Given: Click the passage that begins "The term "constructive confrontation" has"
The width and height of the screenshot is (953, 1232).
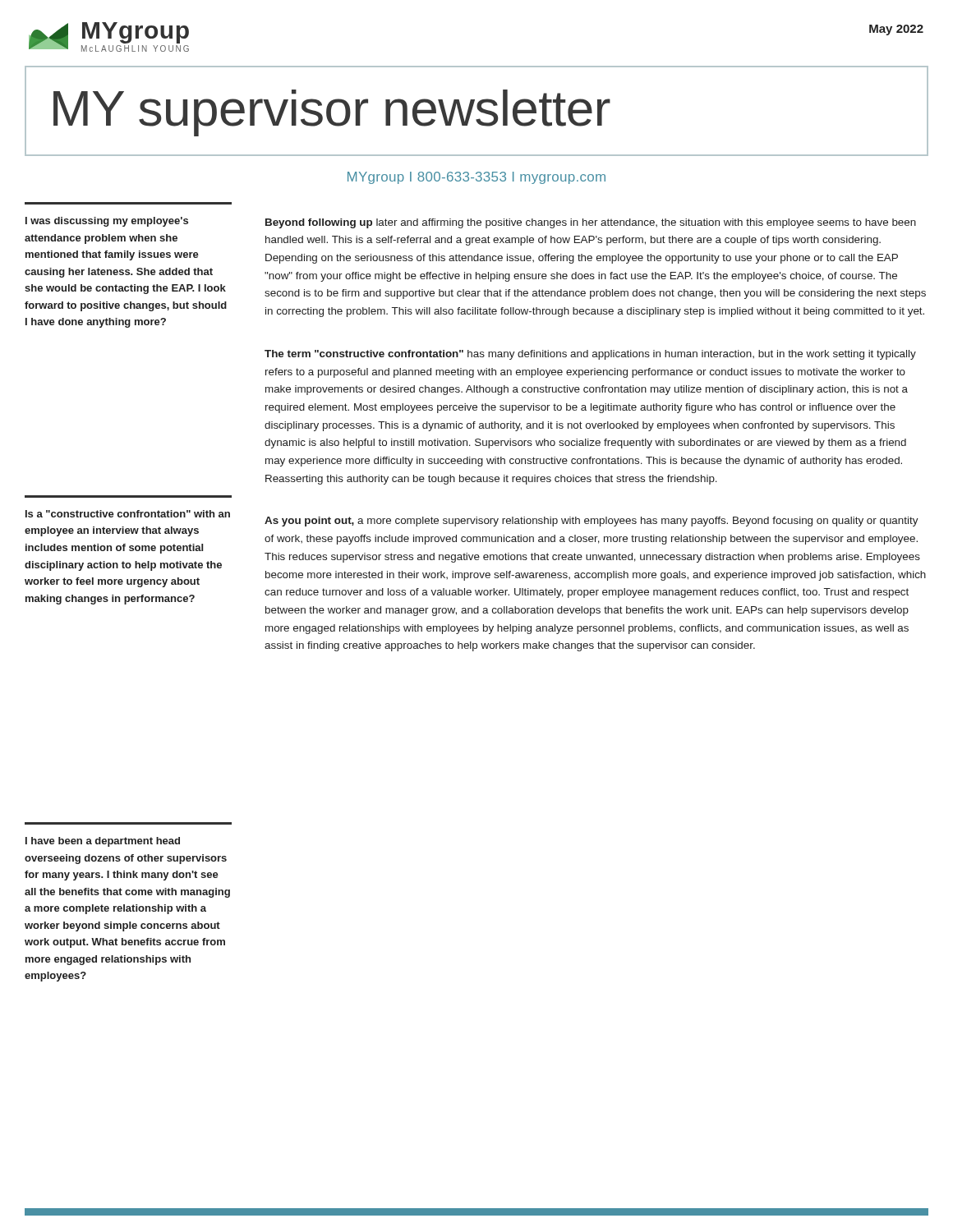Looking at the screenshot, I should pos(596,416).
